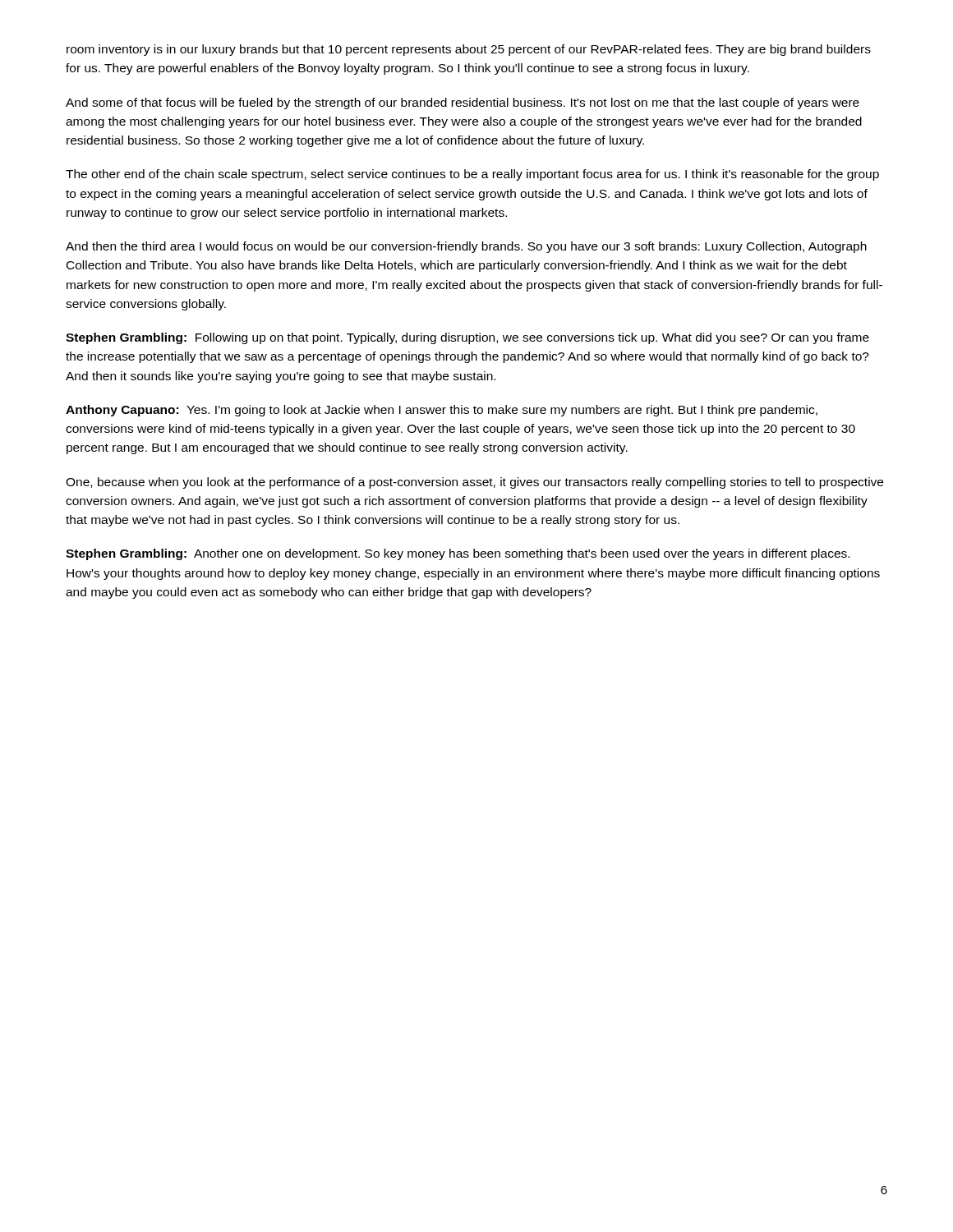Screen dimensions: 1232x953
Task: Click on the block starting "Stephen Grambling: Following up on"
Action: pos(468,356)
